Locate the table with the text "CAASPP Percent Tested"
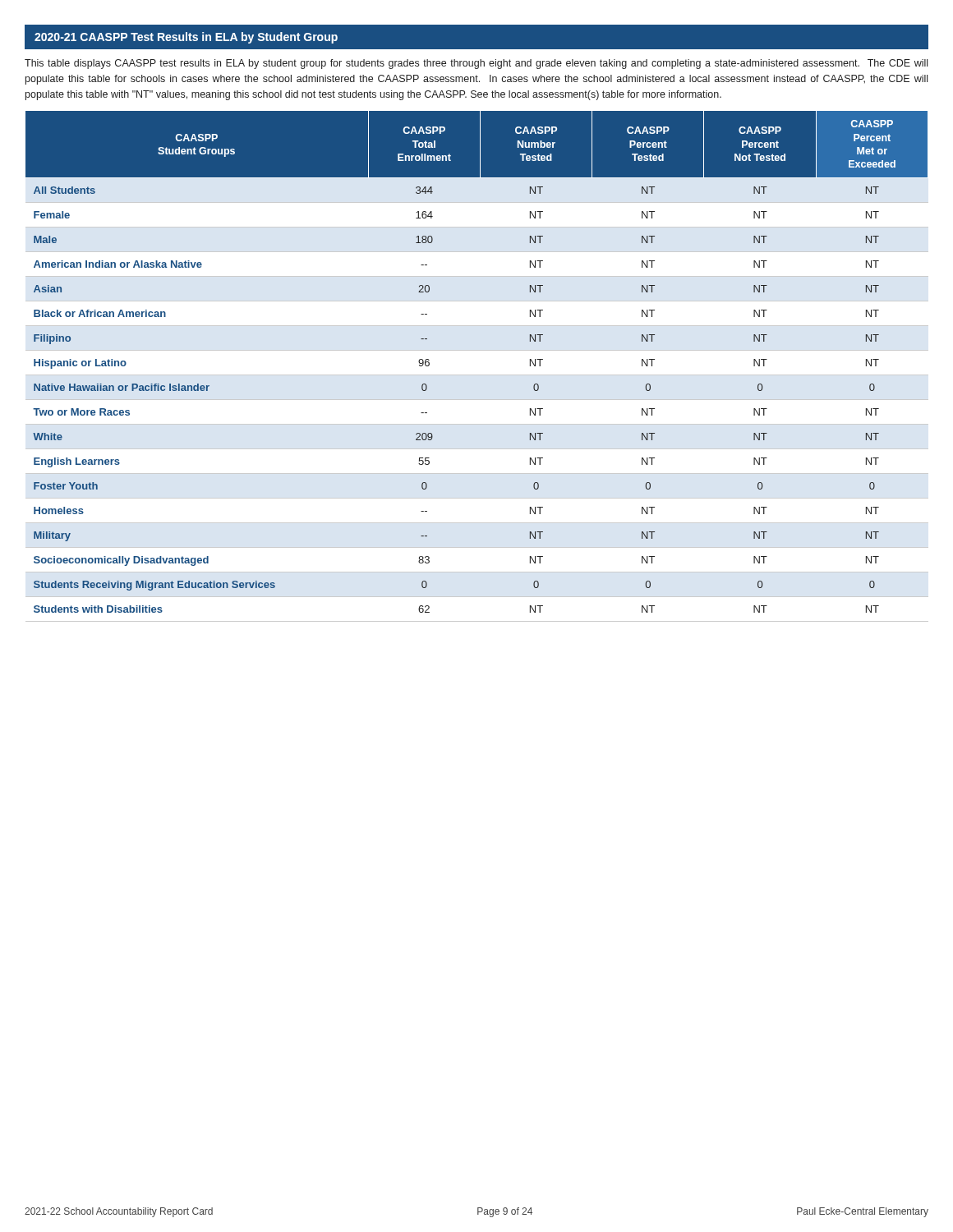 pos(476,366)
